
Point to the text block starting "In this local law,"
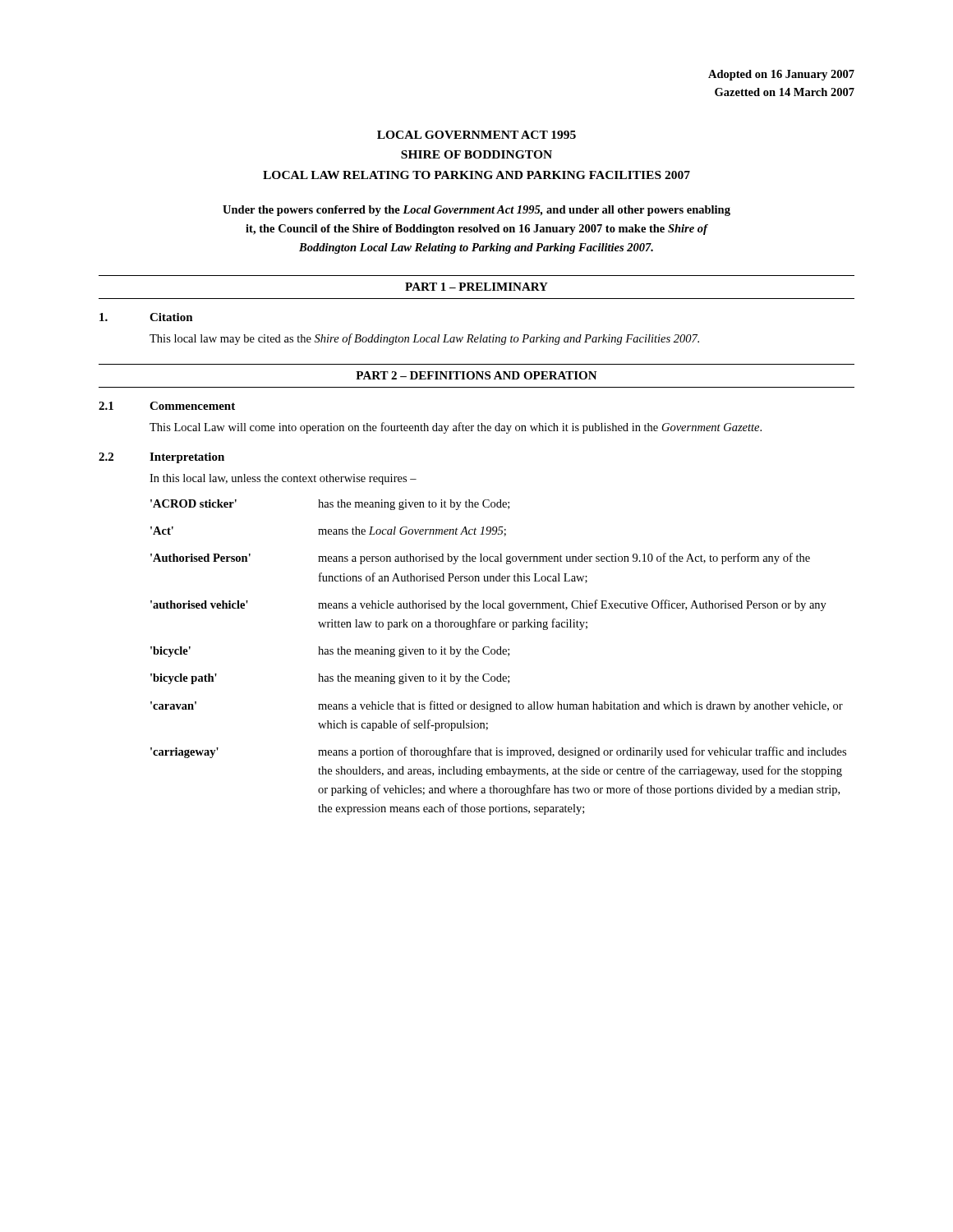[283, 478]
